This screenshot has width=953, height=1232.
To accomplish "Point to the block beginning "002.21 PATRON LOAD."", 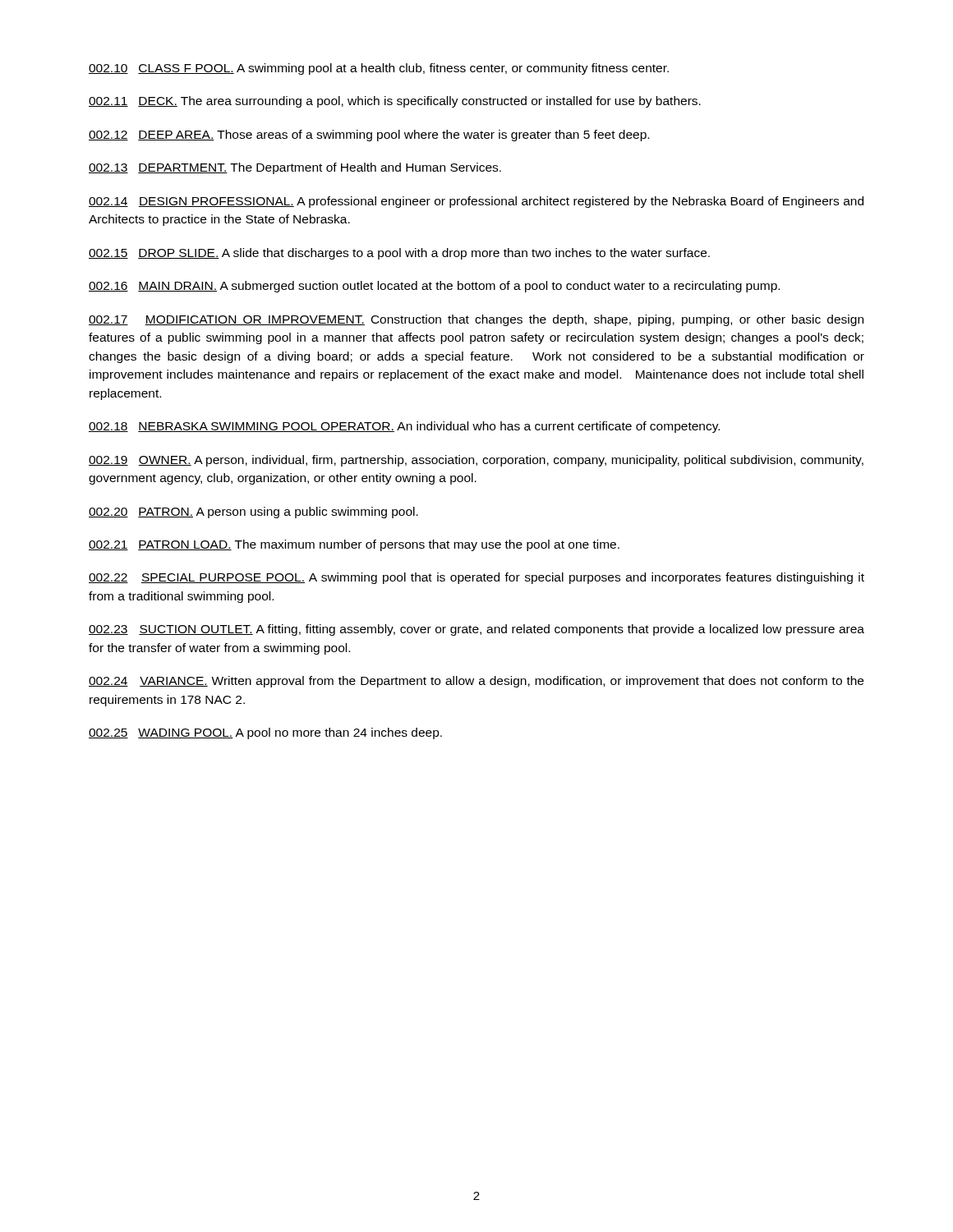I will coord(355,544).
